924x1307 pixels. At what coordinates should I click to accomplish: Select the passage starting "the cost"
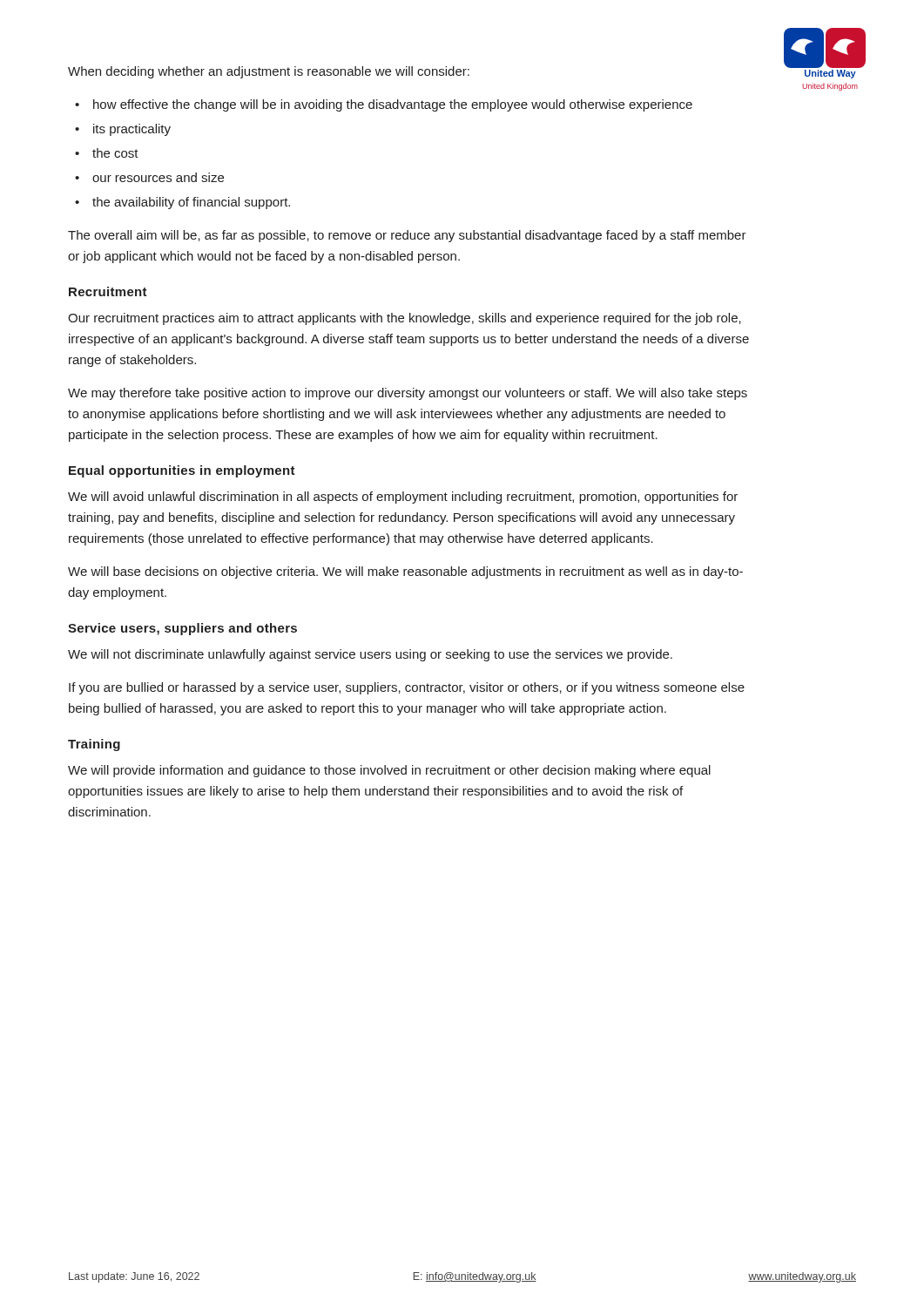point(115,153)
